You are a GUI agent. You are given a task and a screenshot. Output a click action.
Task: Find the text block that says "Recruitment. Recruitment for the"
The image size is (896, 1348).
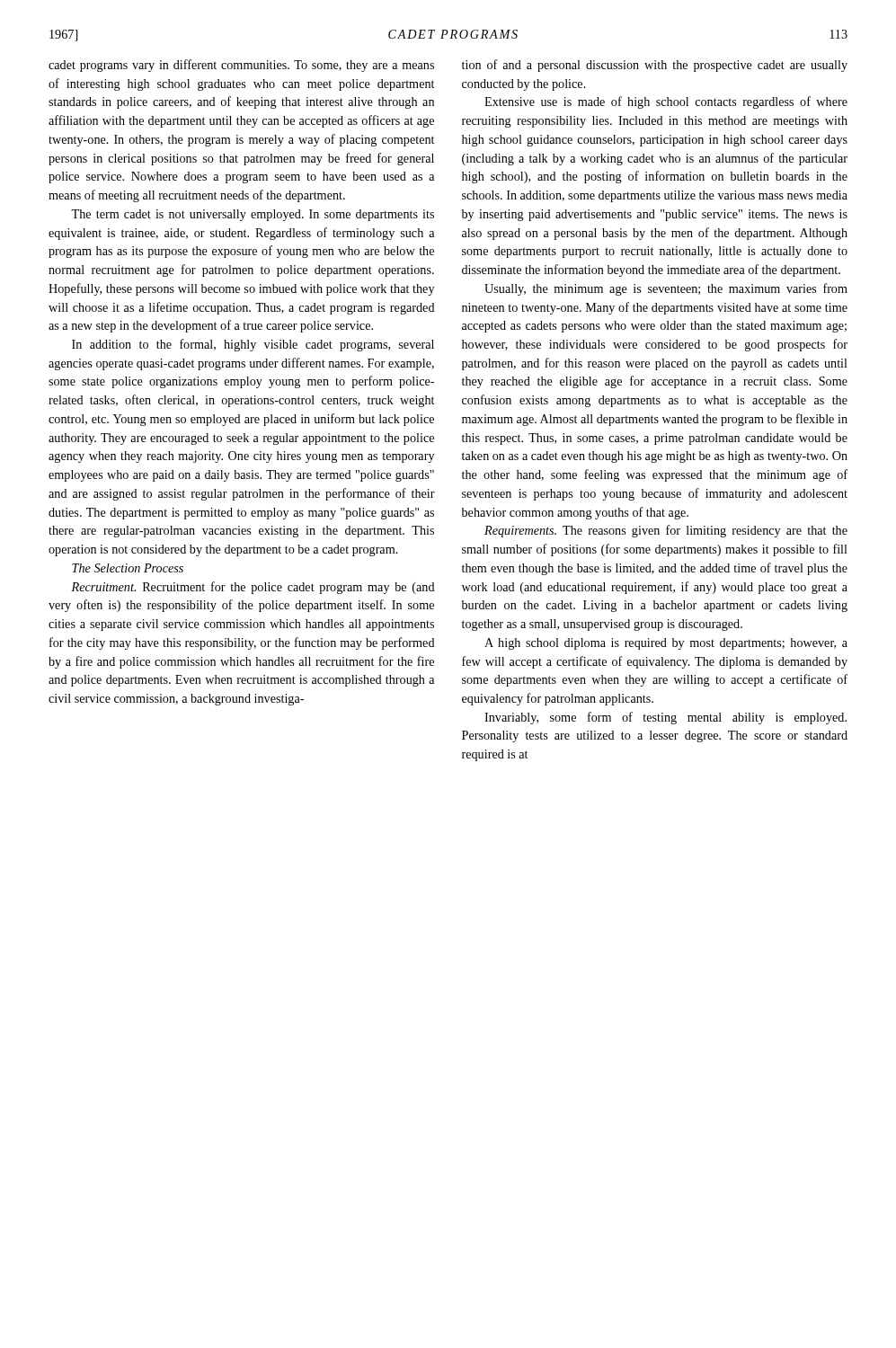[x=242, y=643]
